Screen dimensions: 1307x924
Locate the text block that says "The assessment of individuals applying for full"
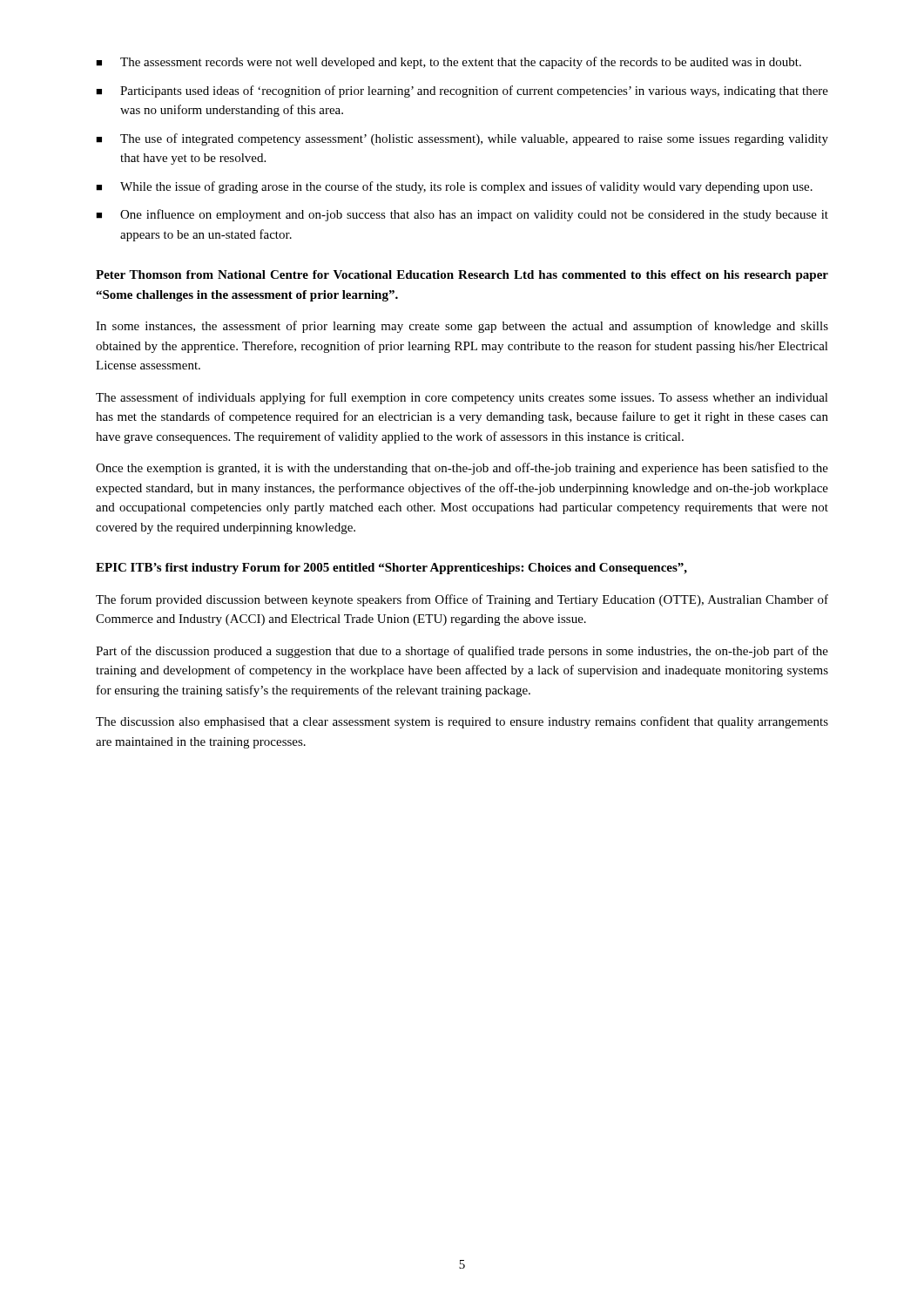point(462,416)
